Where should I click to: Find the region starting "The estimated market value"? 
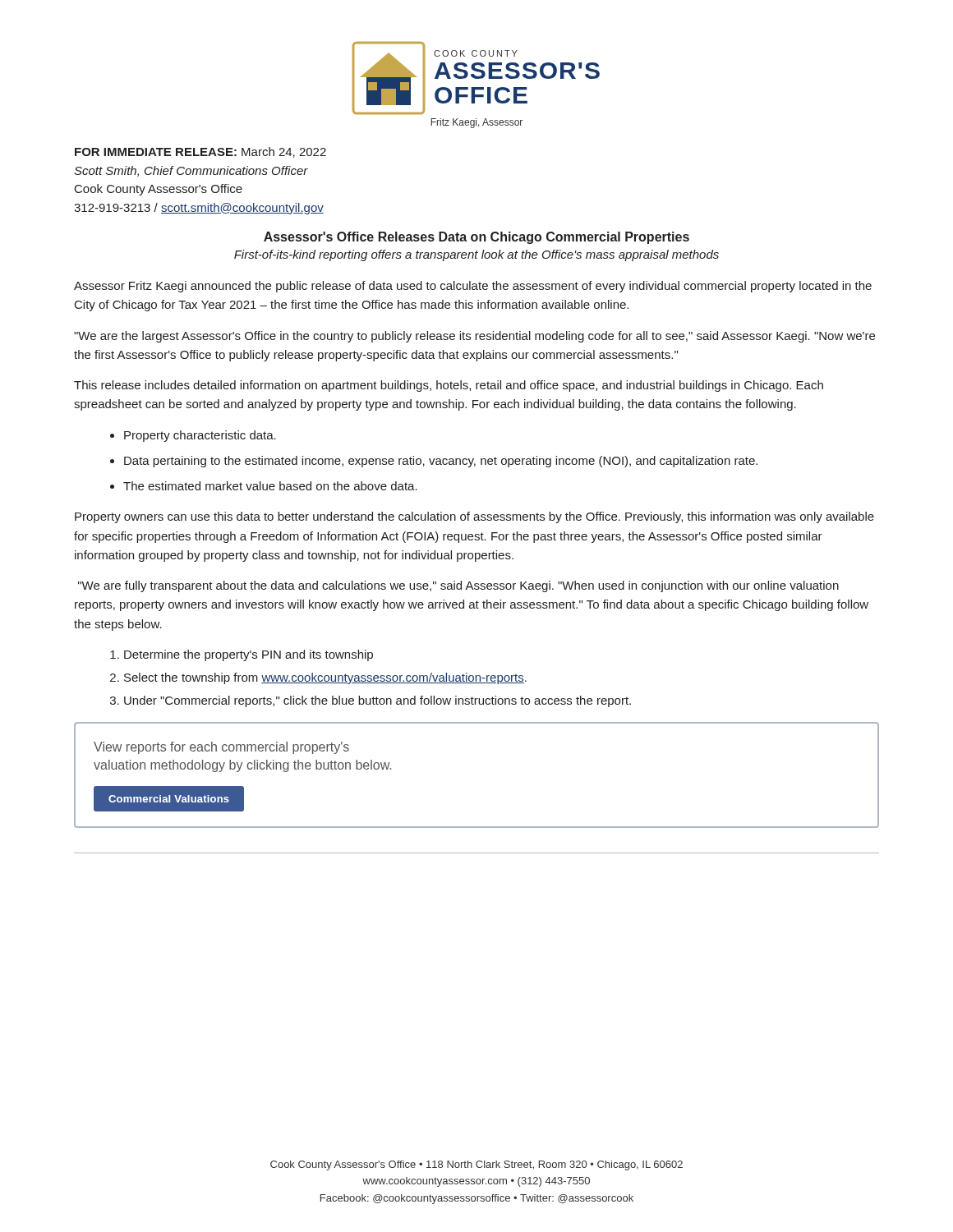(x=271, y=486)
